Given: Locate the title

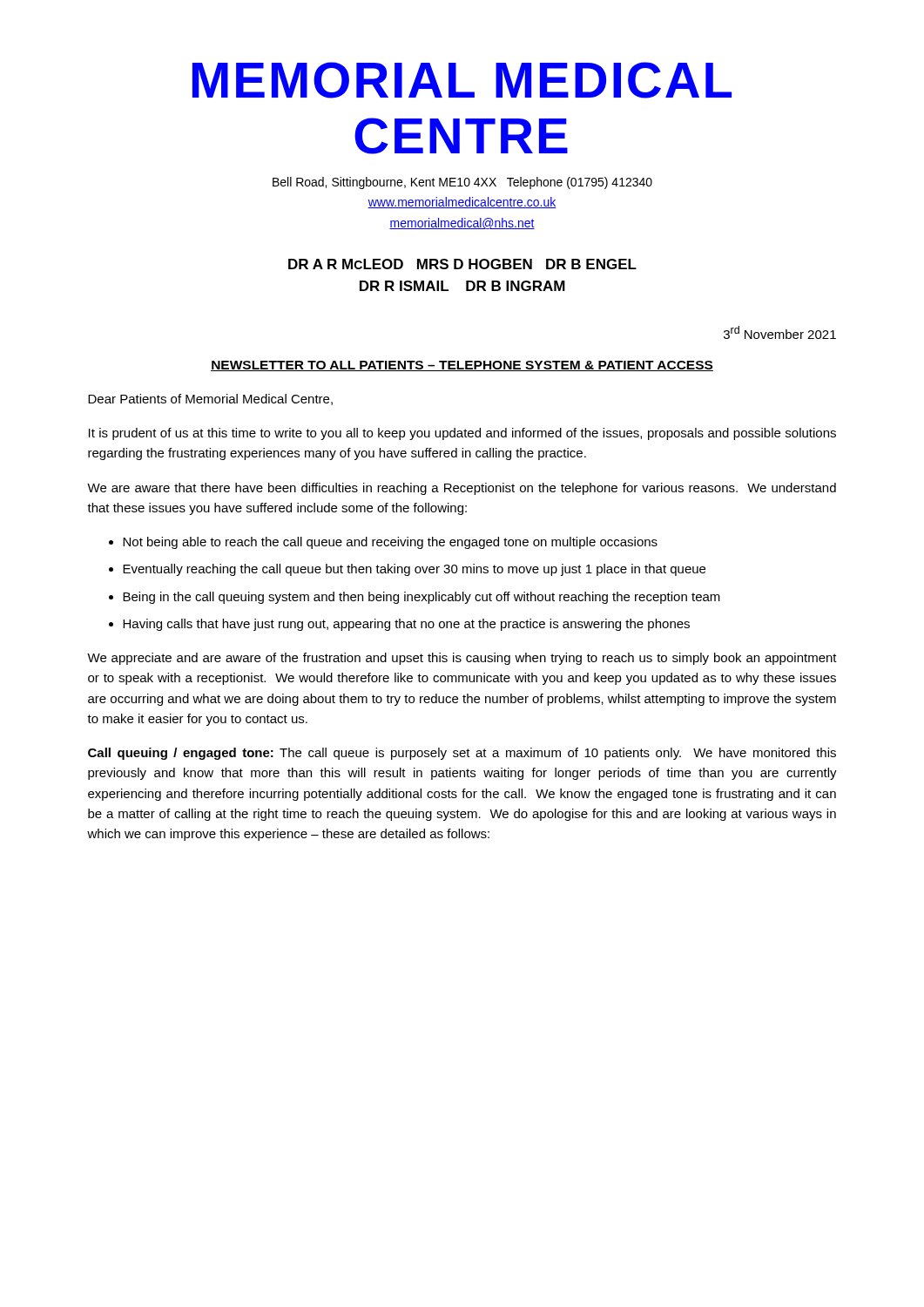Looking at the screenshot, I should (x=462, y=108).
